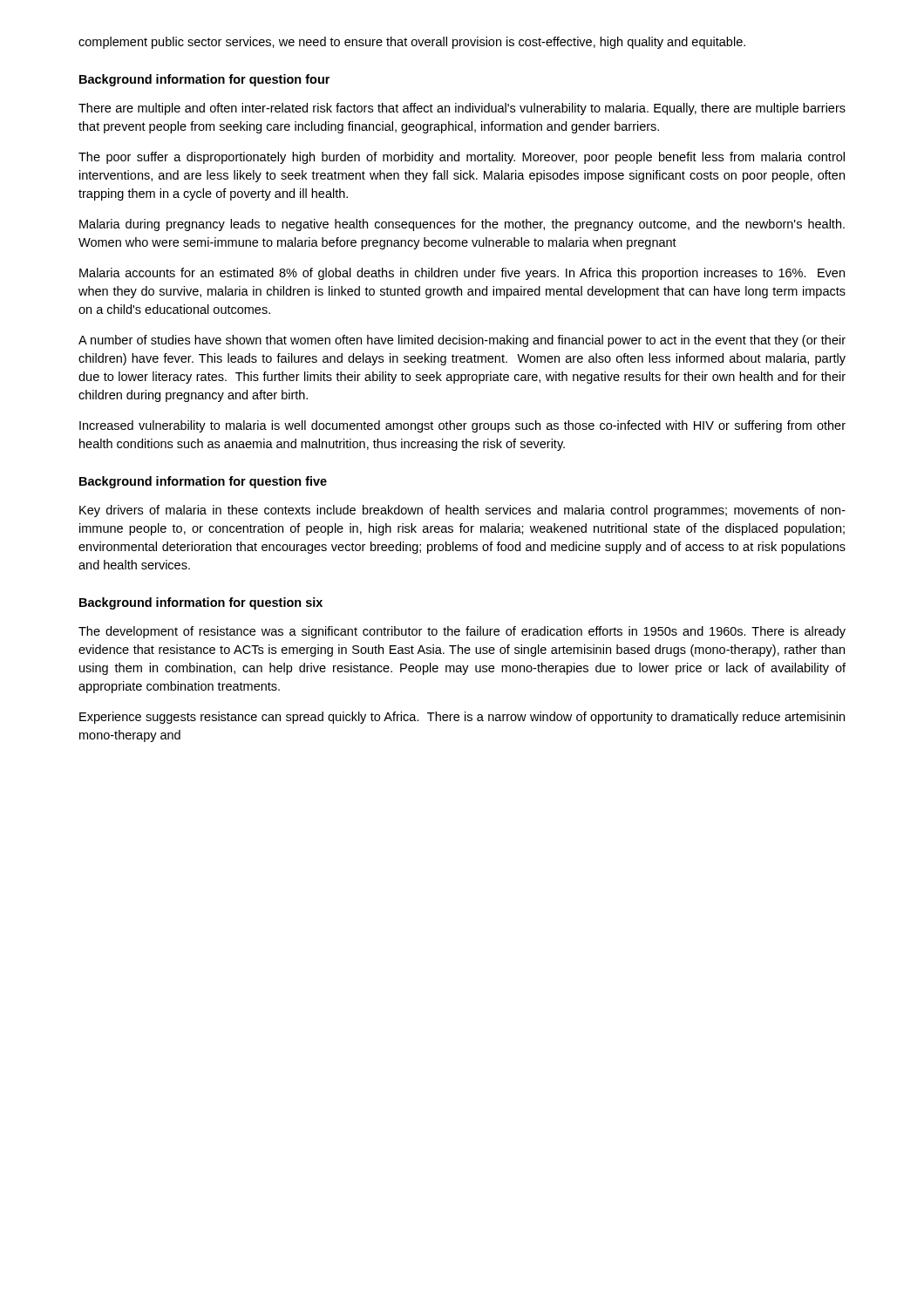Viewport: 924px width, 1308px height.
Task: Find the region starting "The development of resistance was a significant"
Action: click(x=462, y=659)
